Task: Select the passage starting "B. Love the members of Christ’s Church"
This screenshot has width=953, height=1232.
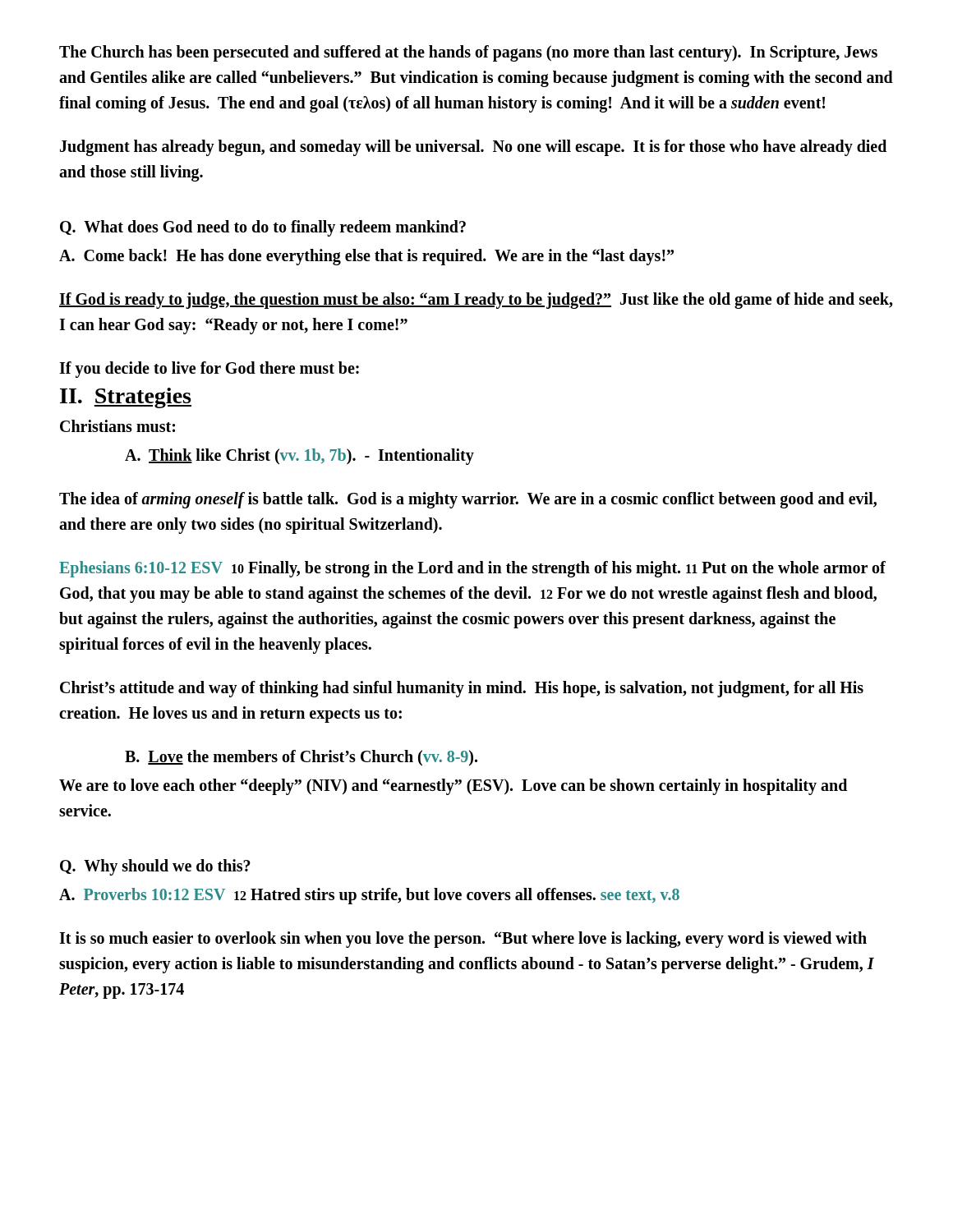Action: point(301,758)
